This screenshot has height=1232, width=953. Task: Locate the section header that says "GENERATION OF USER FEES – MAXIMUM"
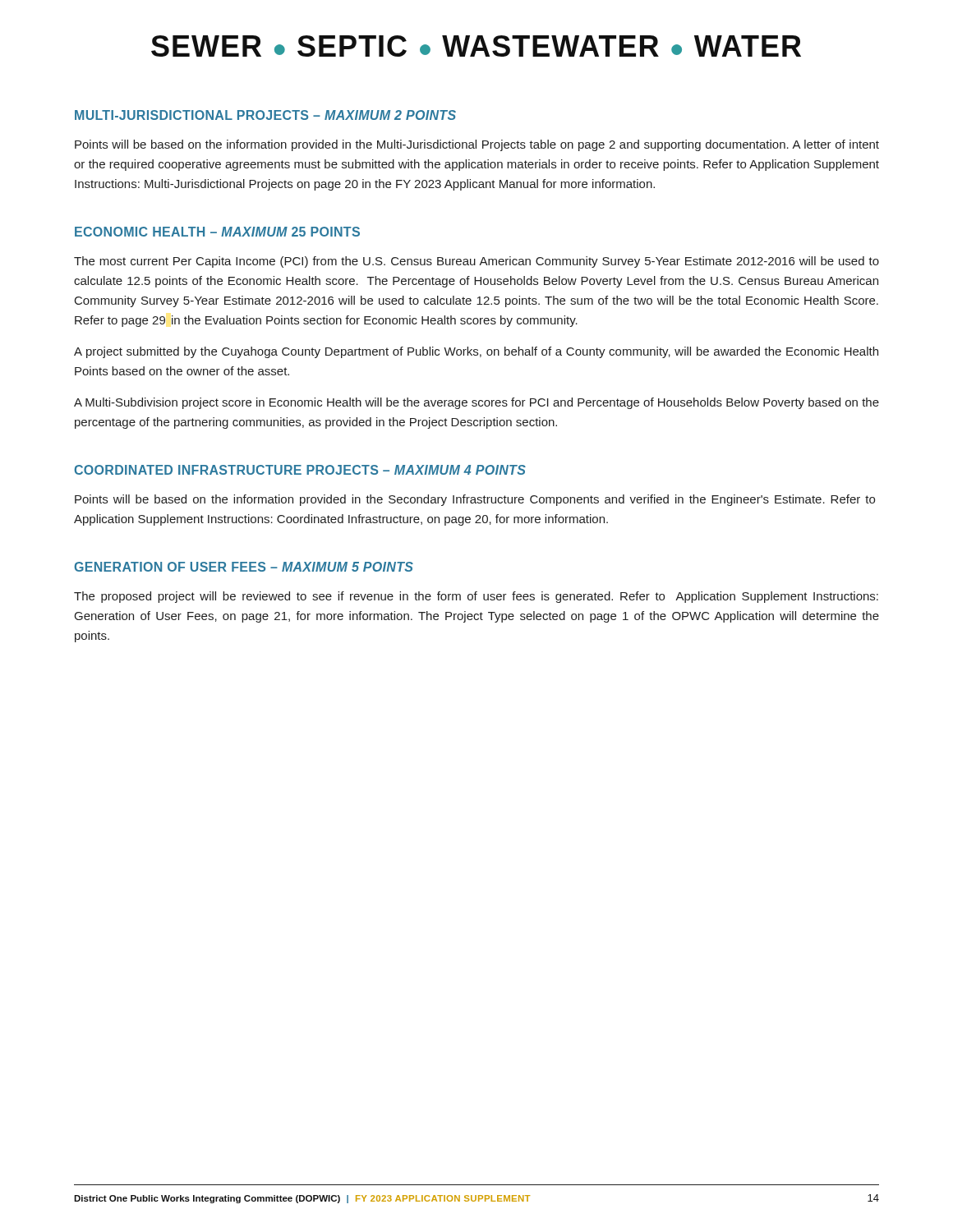(x=244, y=567)
